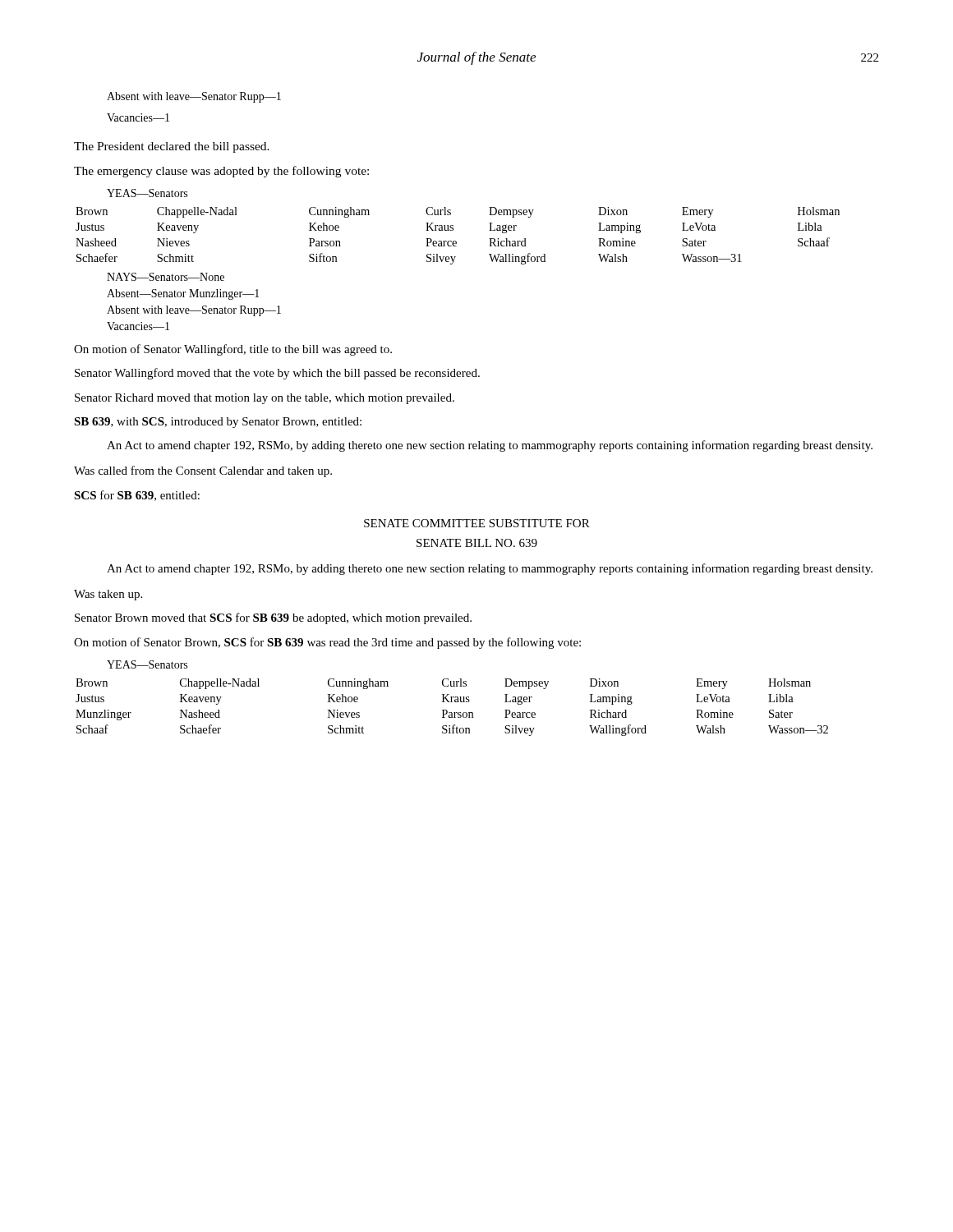Image resolution: width=953 pixels, height=1232 pixels.
Task: Point to the region starting "Was taken up."
Action: click(109, 594)
